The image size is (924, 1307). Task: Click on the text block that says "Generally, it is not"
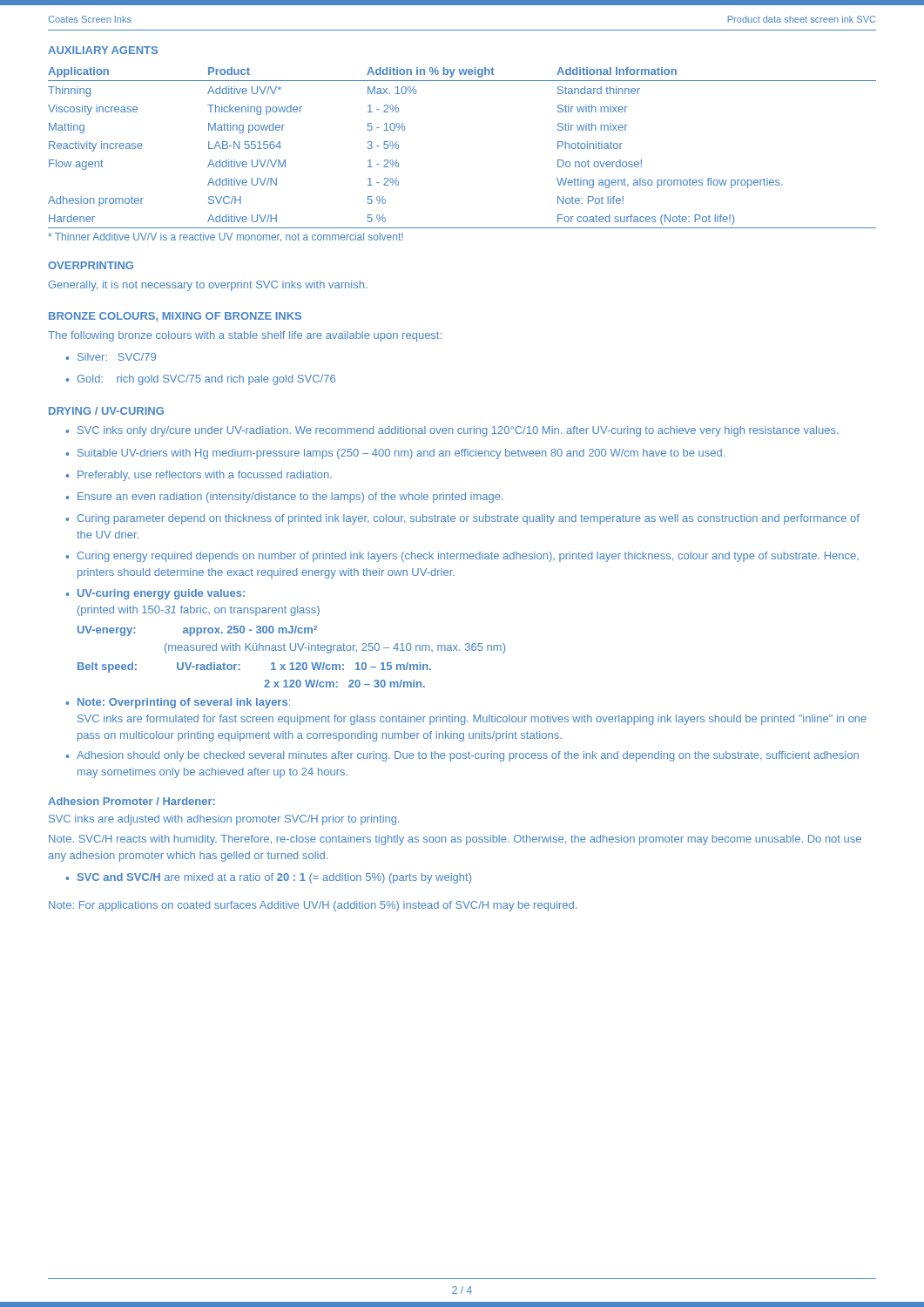[x=208, y=285]
